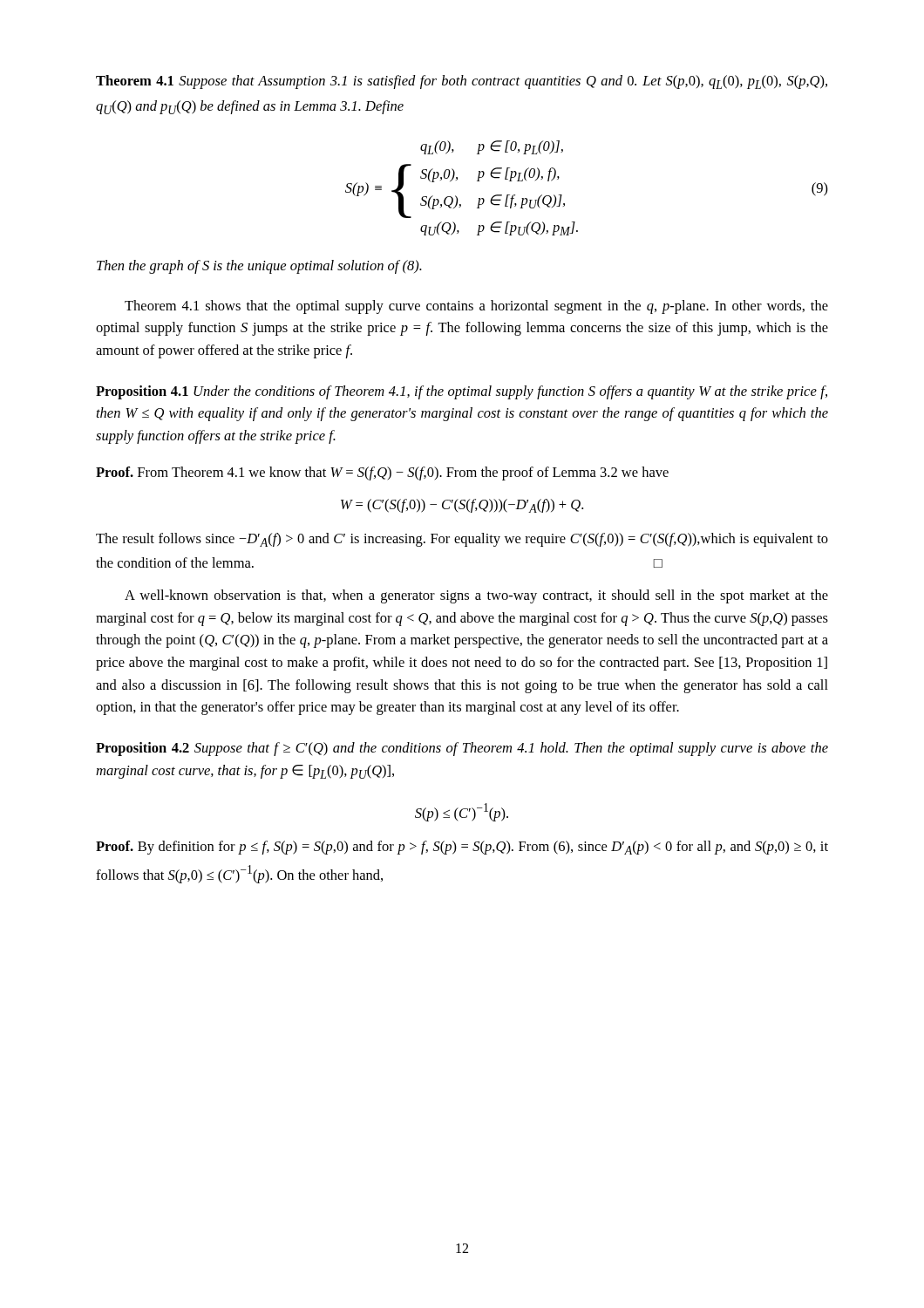Navigate to the element starting "W = (C′(S(f,0)) −"
This screenshot has height=1308, width=924.
[x=462, y=506]
